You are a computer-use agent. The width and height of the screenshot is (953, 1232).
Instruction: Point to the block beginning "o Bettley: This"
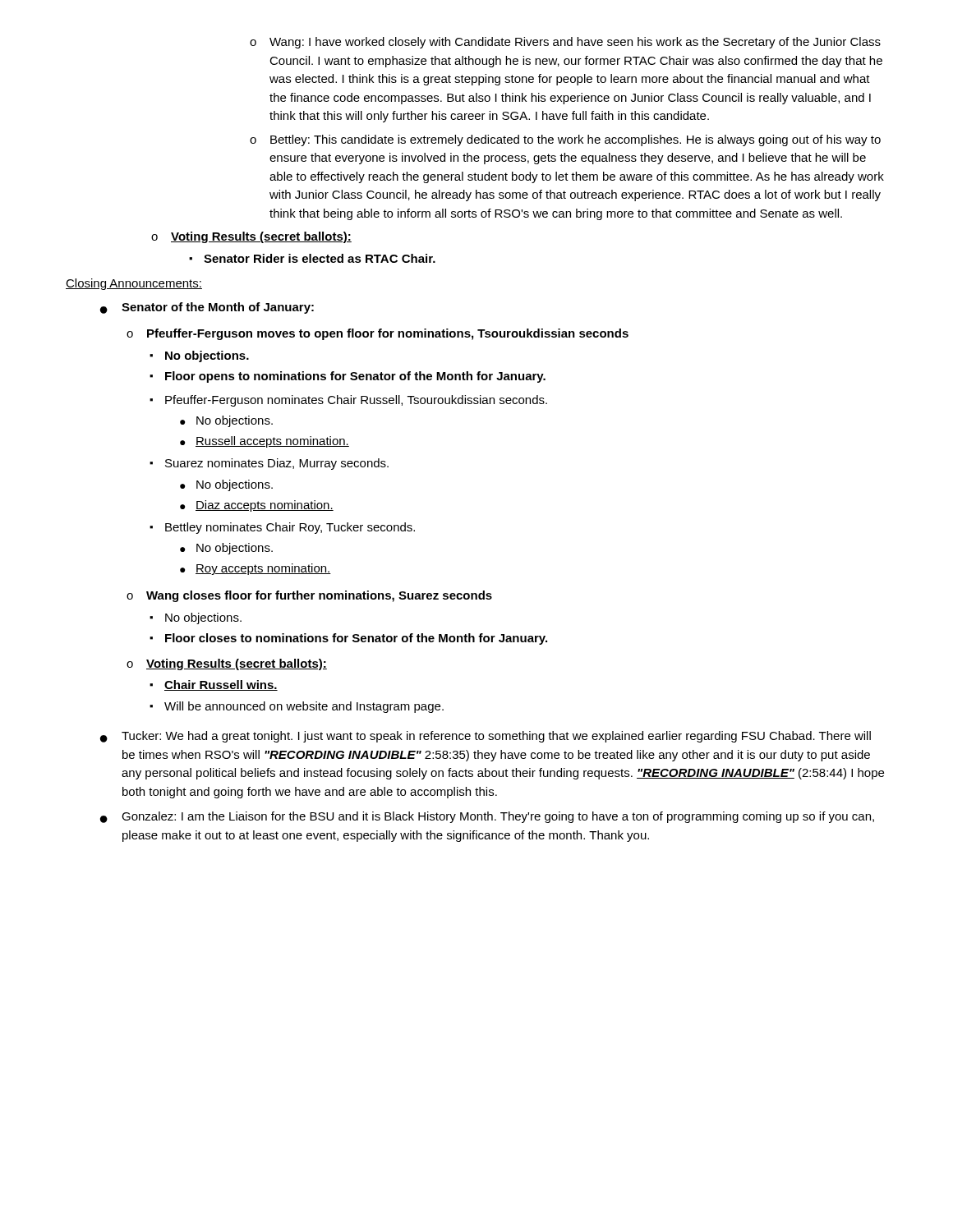567,175
